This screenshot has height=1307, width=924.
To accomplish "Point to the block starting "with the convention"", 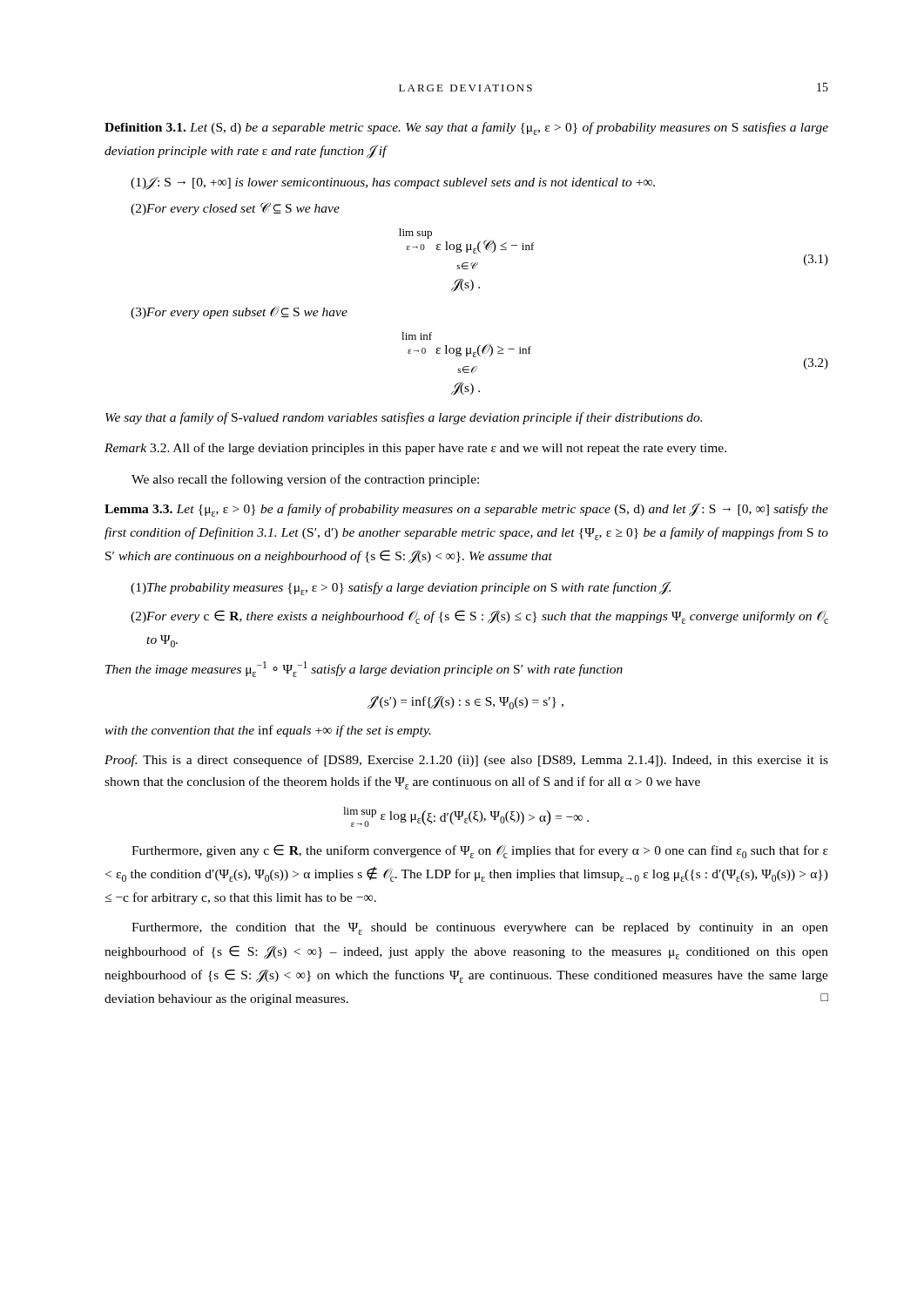I will pos(268,731).
